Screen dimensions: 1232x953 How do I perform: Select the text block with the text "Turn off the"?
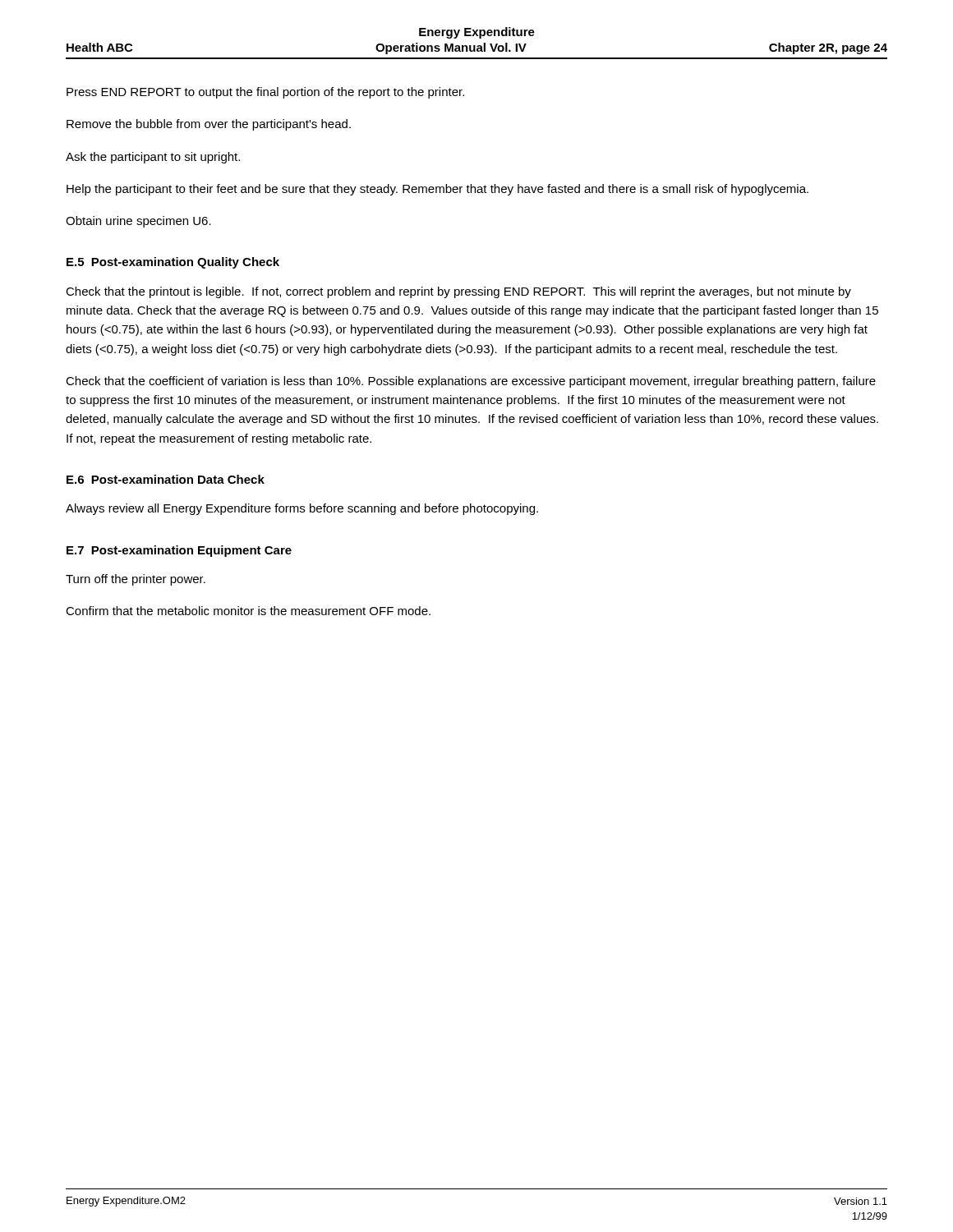136,579
